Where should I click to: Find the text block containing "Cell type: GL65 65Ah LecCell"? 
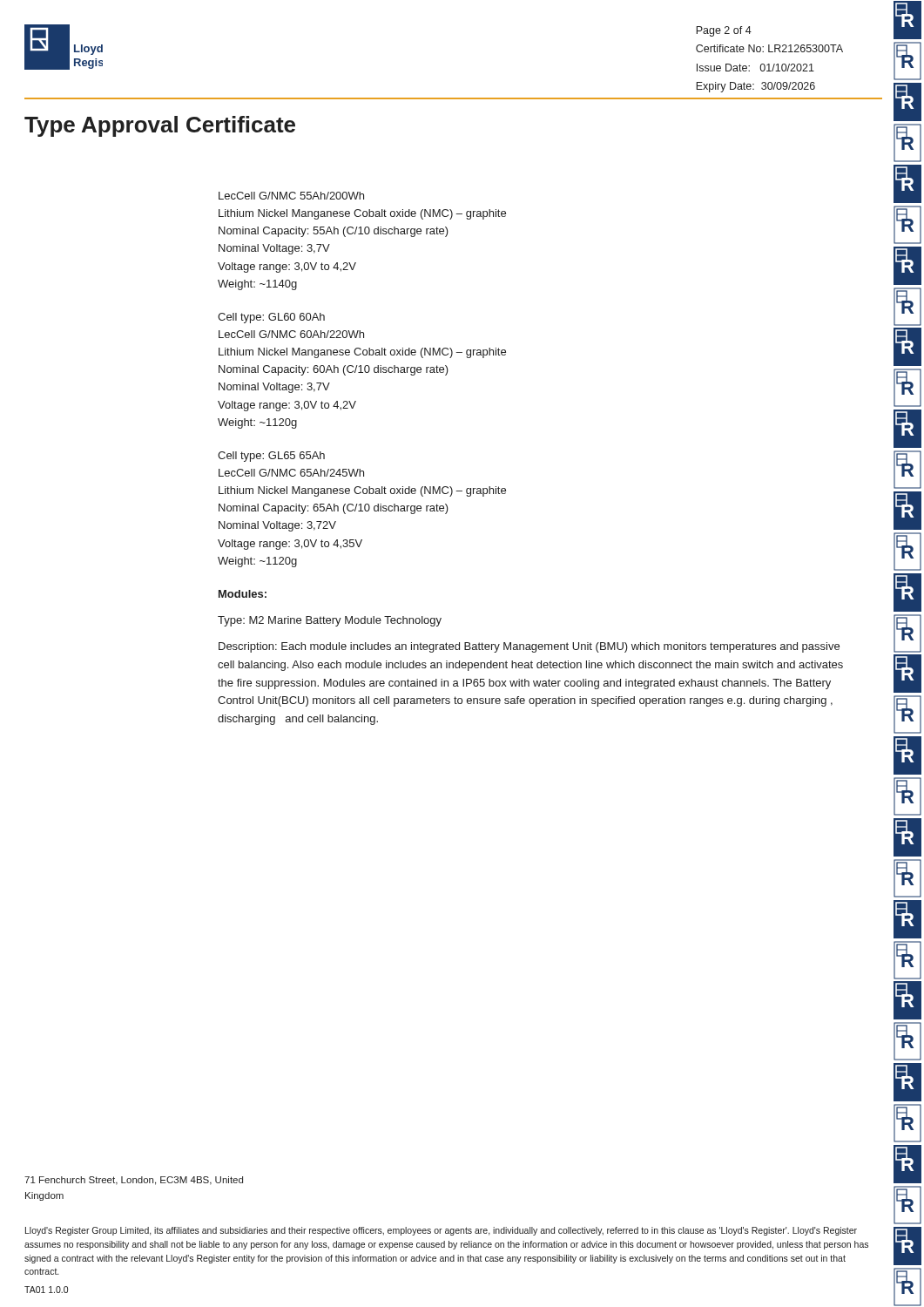tap(362, 508)
